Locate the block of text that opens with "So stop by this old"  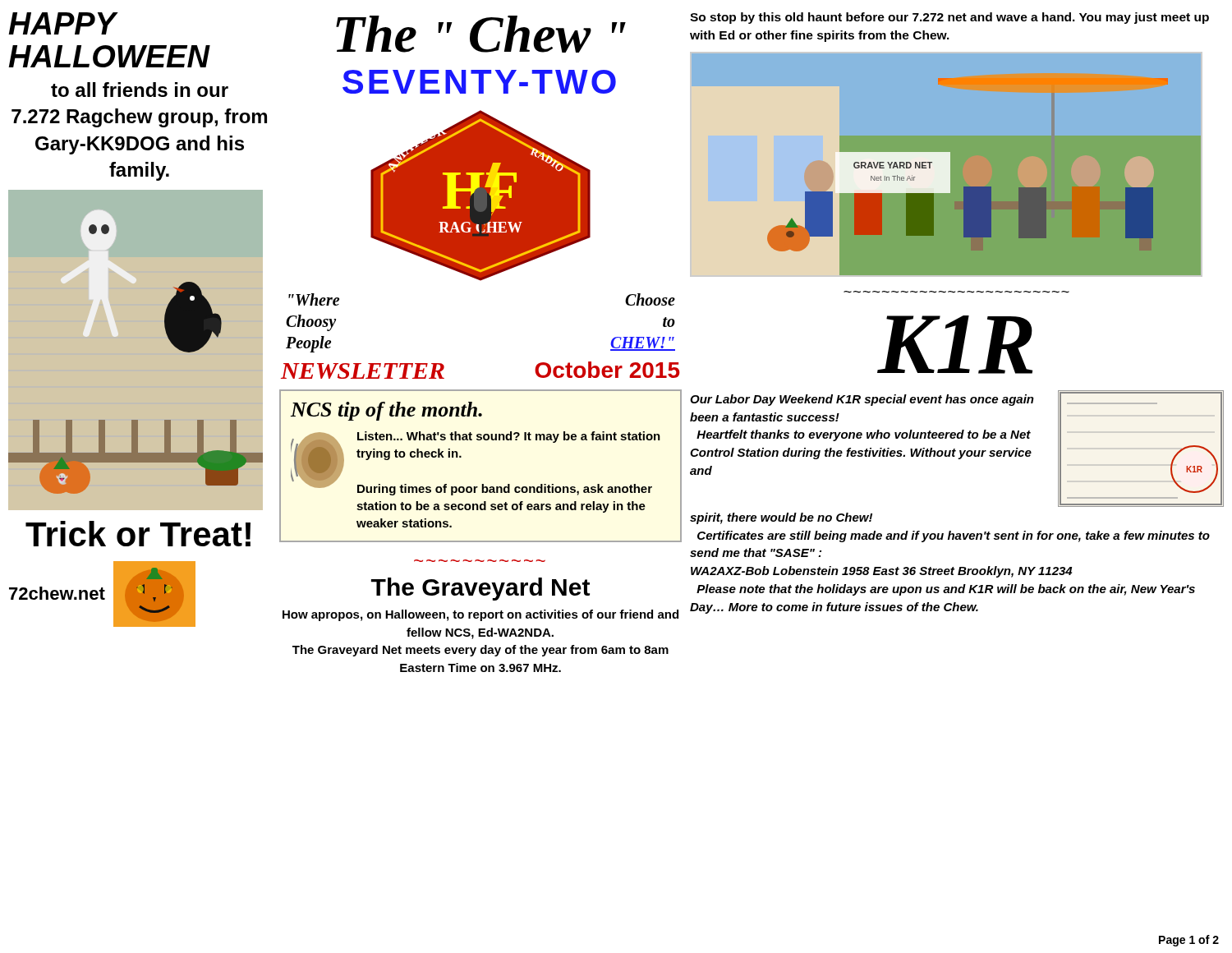coord(950,26)
